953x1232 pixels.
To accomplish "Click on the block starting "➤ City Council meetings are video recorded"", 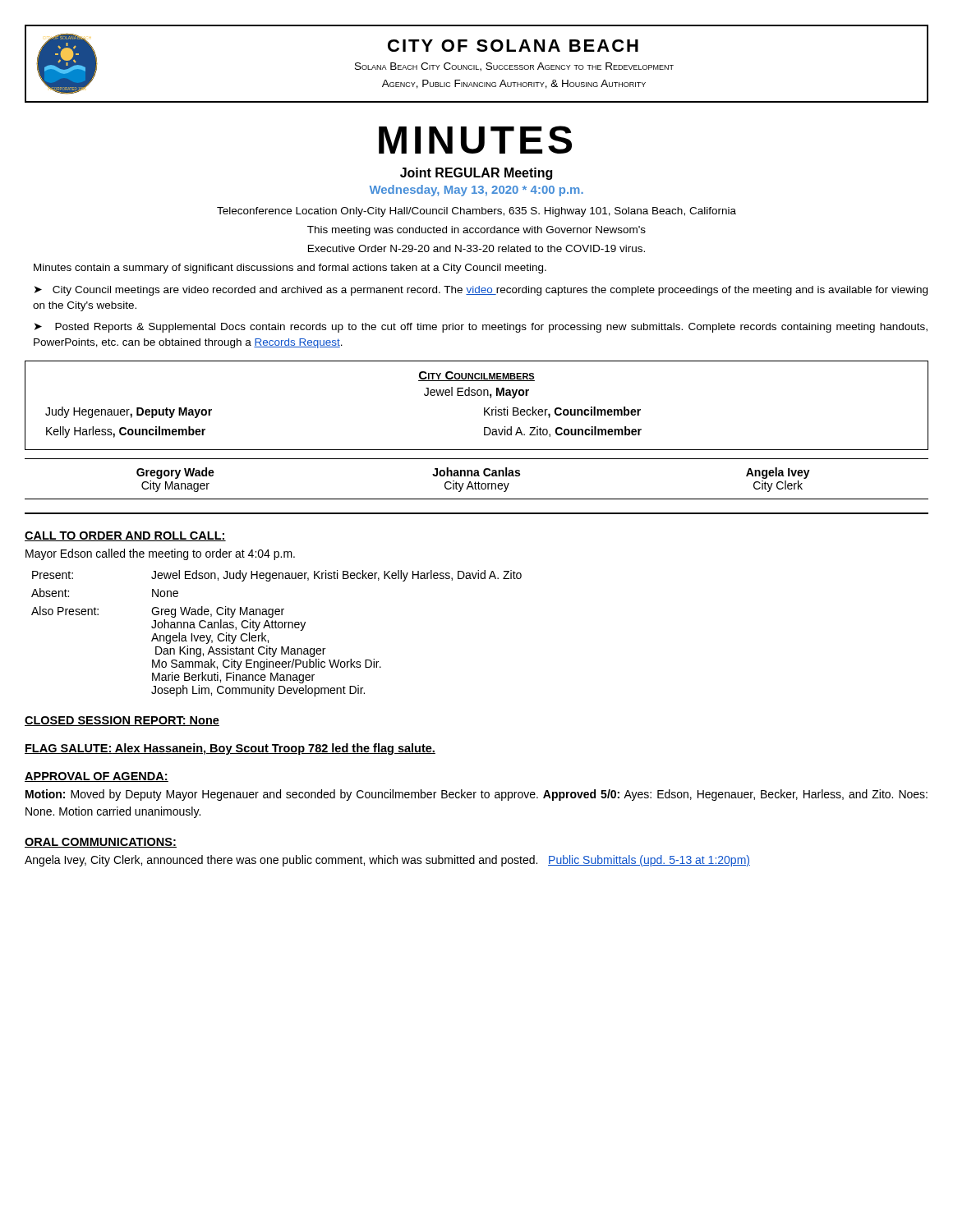I will pyautogui.click(x=481, y=297).
